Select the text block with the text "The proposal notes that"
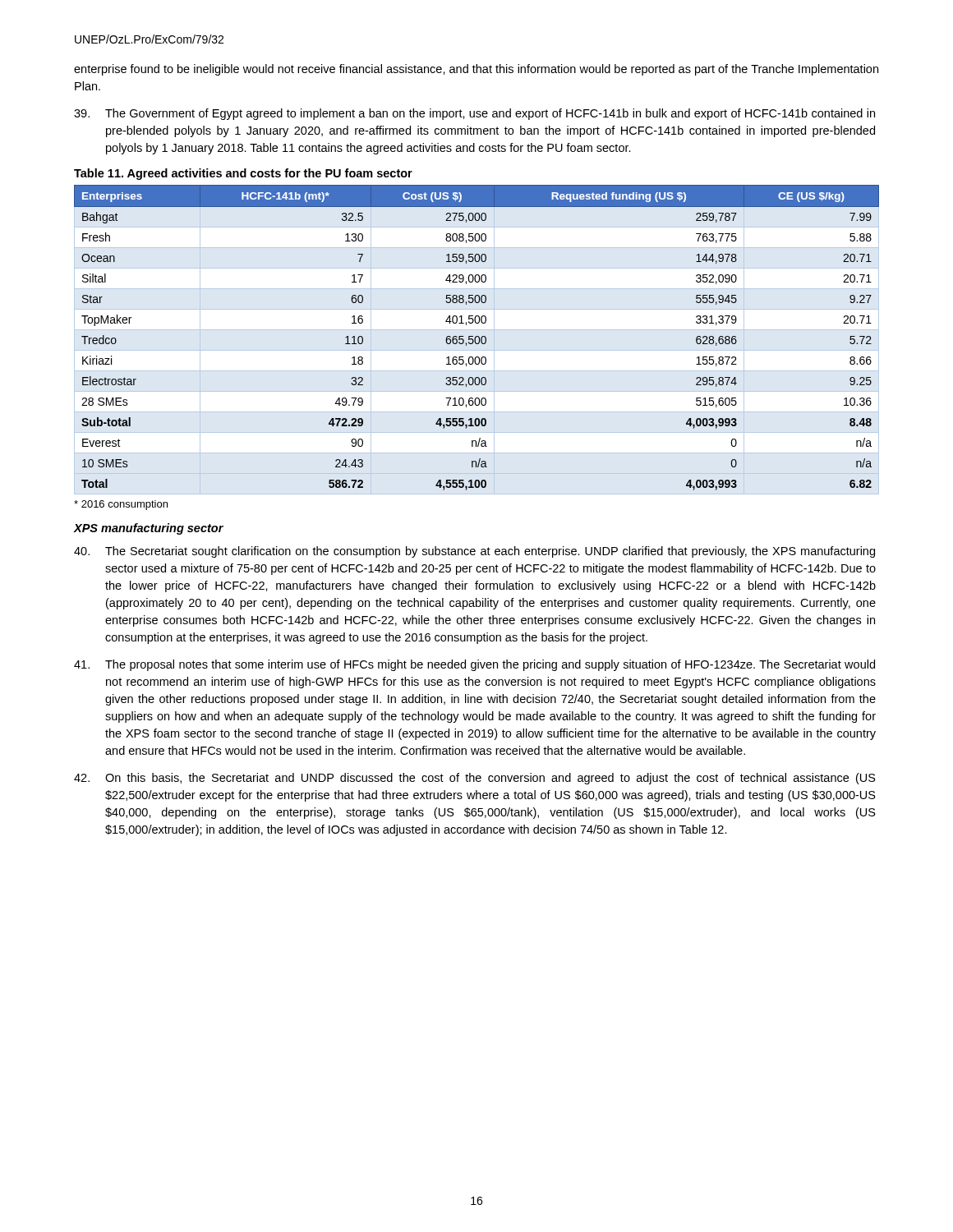The image size is (953, 1232). (x=476, y=708)
